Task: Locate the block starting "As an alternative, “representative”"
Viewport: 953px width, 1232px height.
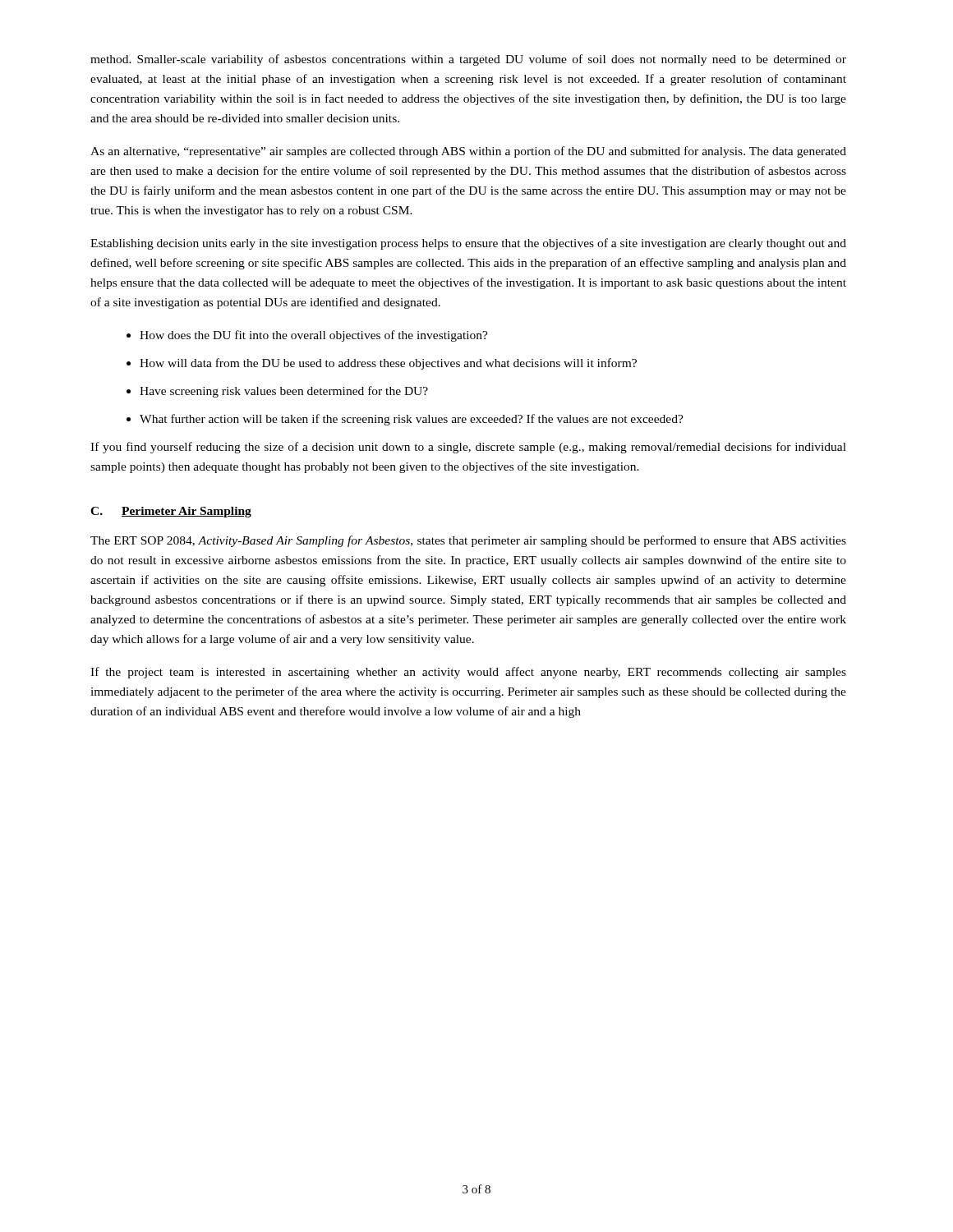Action: point(468,180)
